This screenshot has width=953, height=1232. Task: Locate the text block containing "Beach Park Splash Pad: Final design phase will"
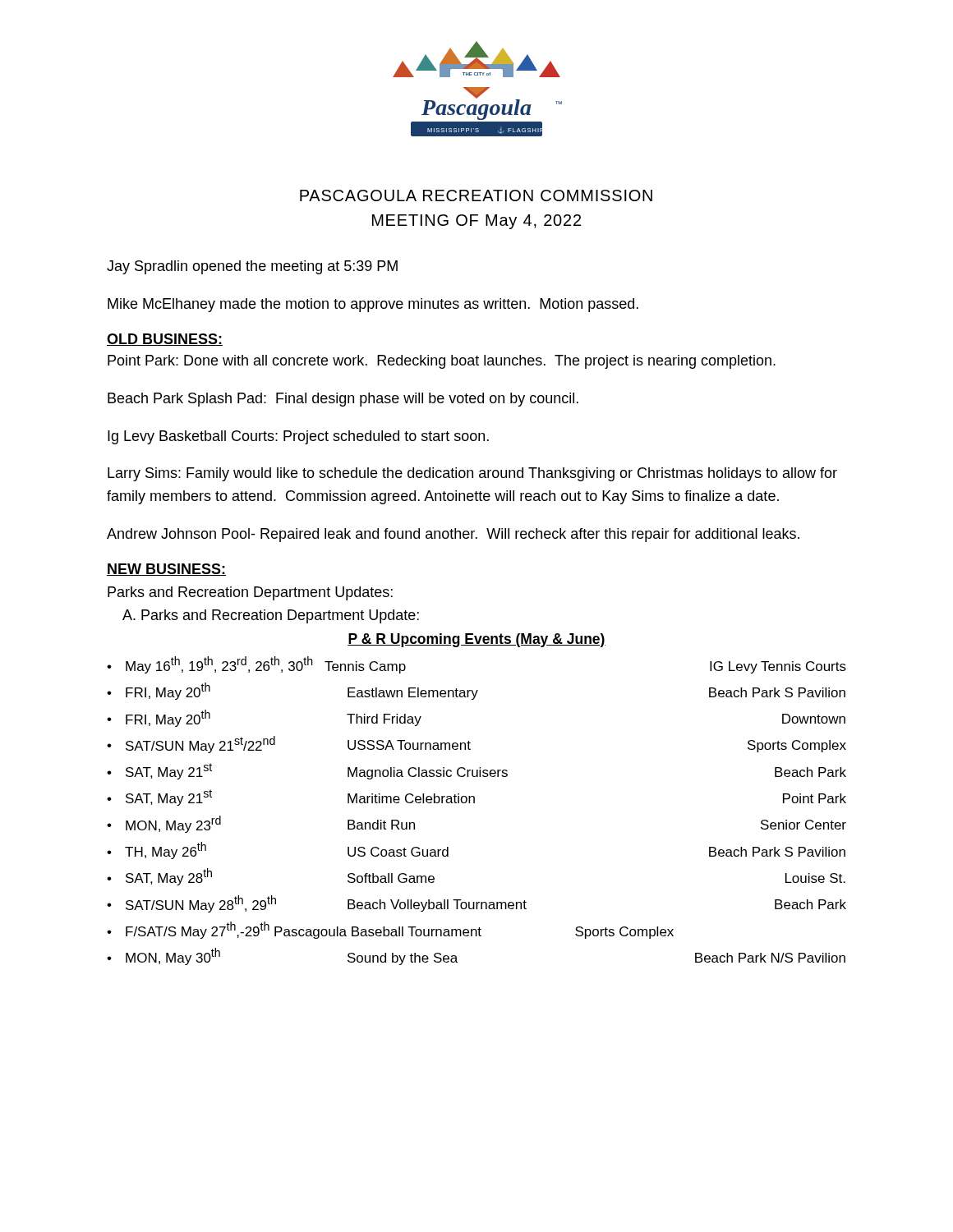point(343,398)
